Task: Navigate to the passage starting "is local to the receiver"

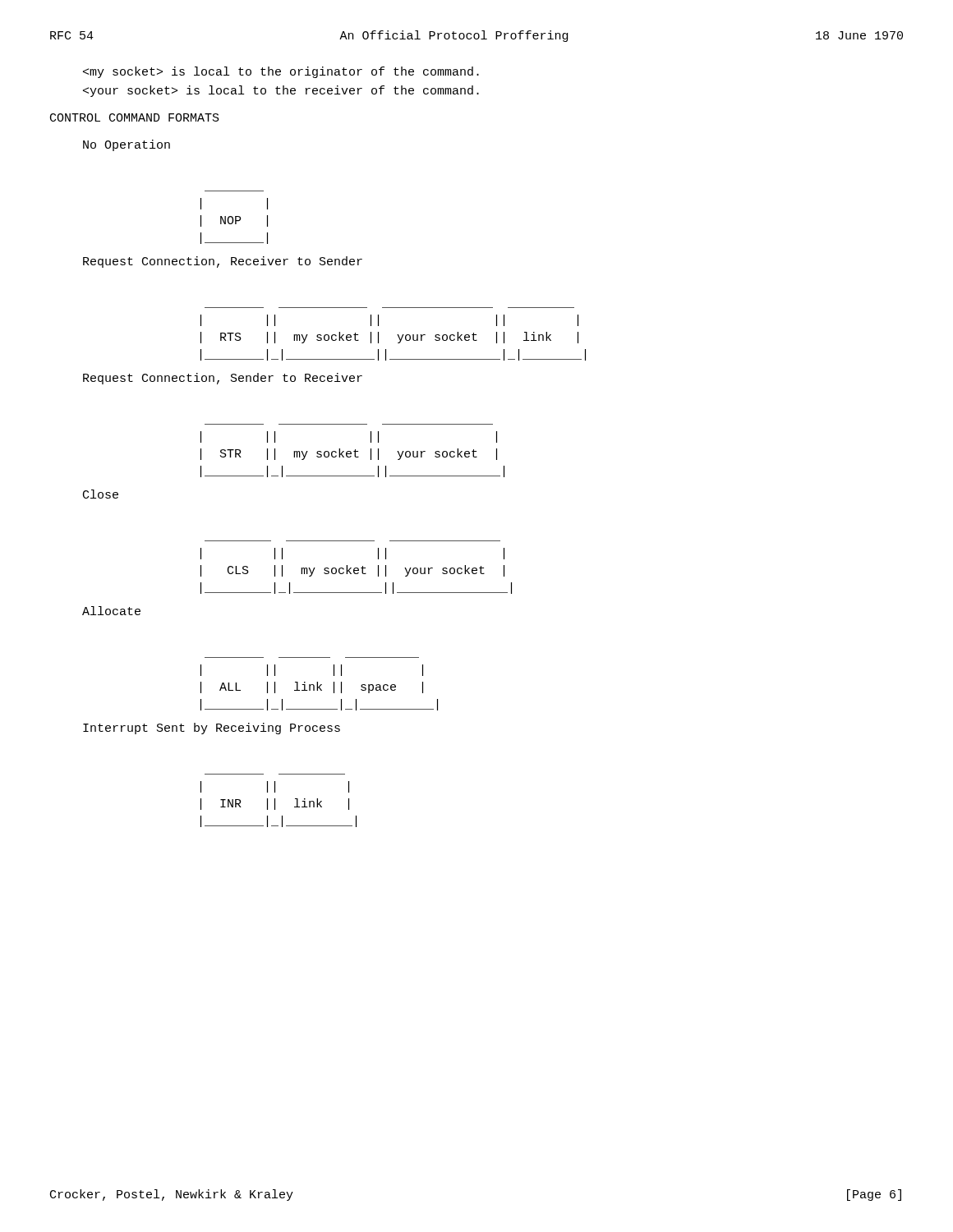Action: coord(282,92)
